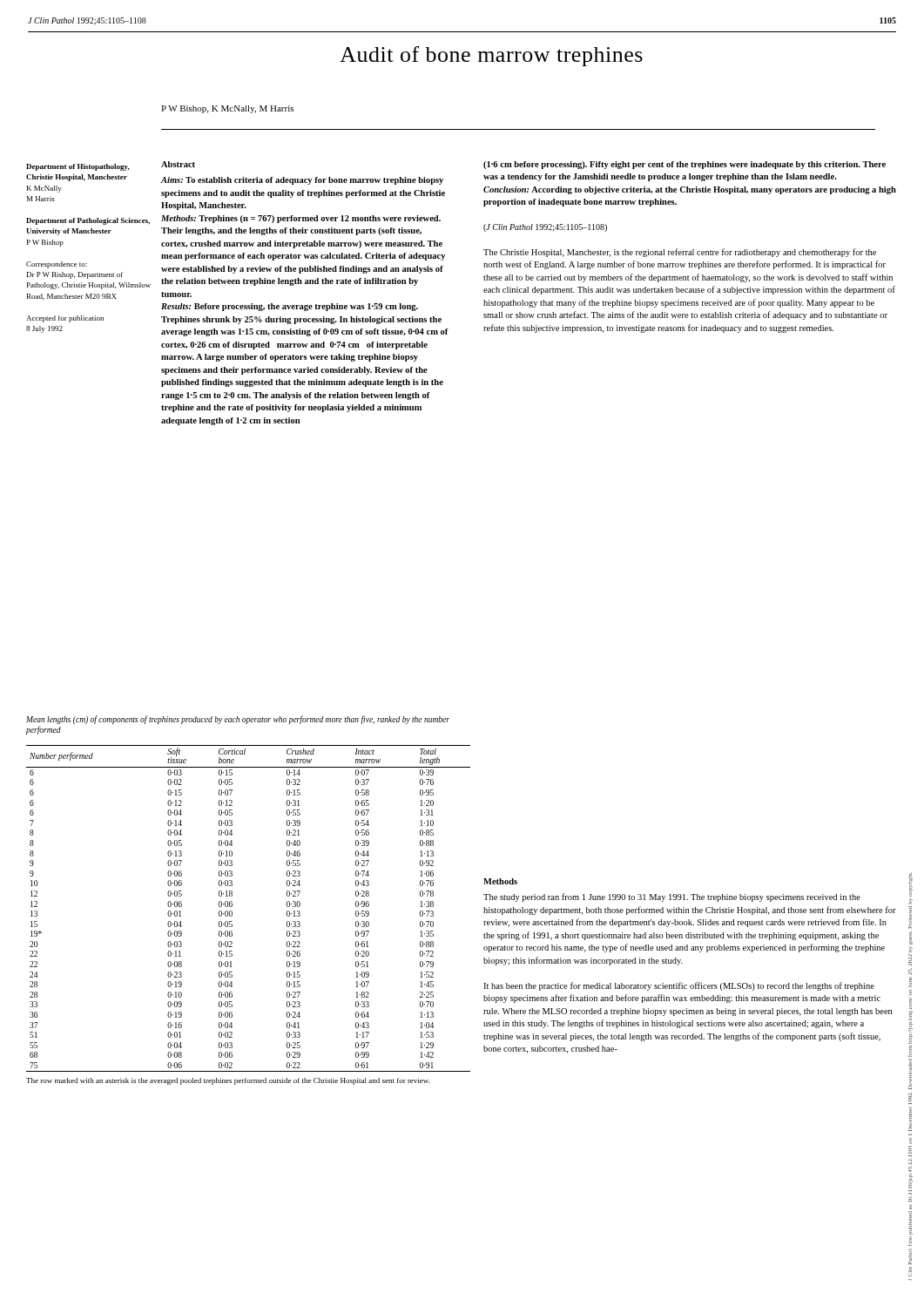Click on the text block containing "(1·6 cm before processing). Fifty"
Image resolution: width=924 pixels, height=1307 pixels.
690,183
